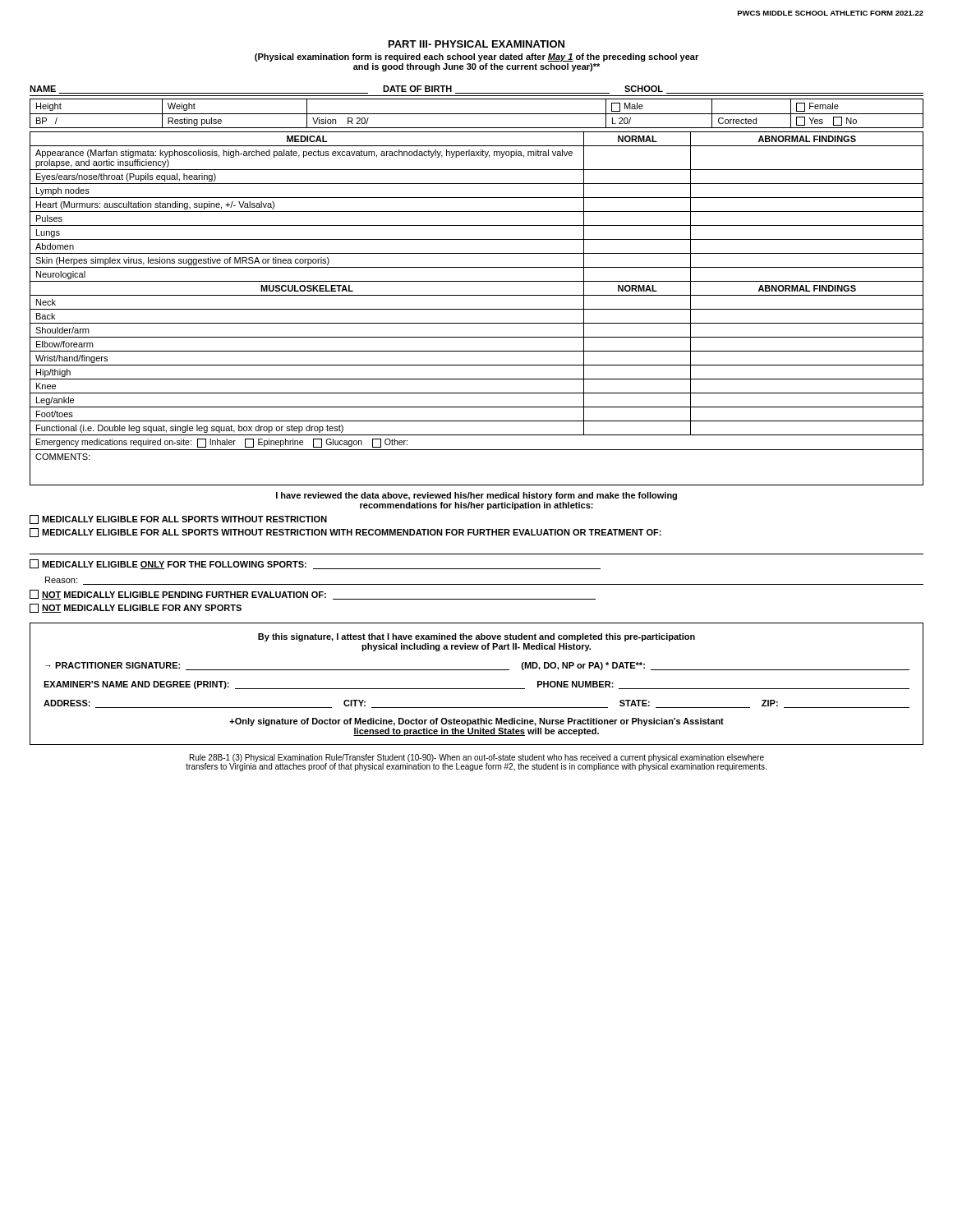Locate the text "PART III- PHYSICAL EXAMINATION"
The height and width of the screenshot is (1232, 953).
476,44
